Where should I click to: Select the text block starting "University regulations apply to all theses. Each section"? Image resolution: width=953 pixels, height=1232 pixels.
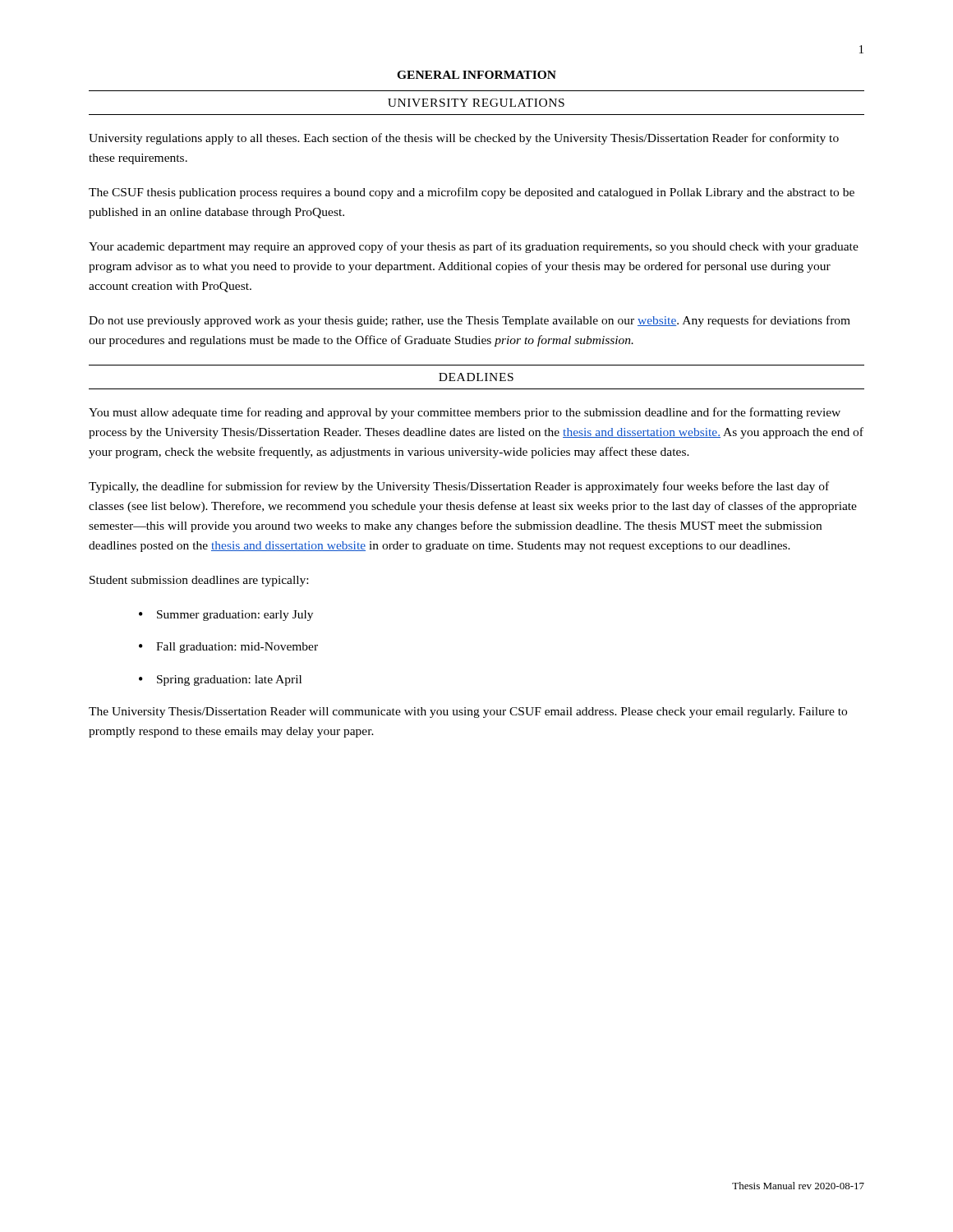(x=464, y=147)
